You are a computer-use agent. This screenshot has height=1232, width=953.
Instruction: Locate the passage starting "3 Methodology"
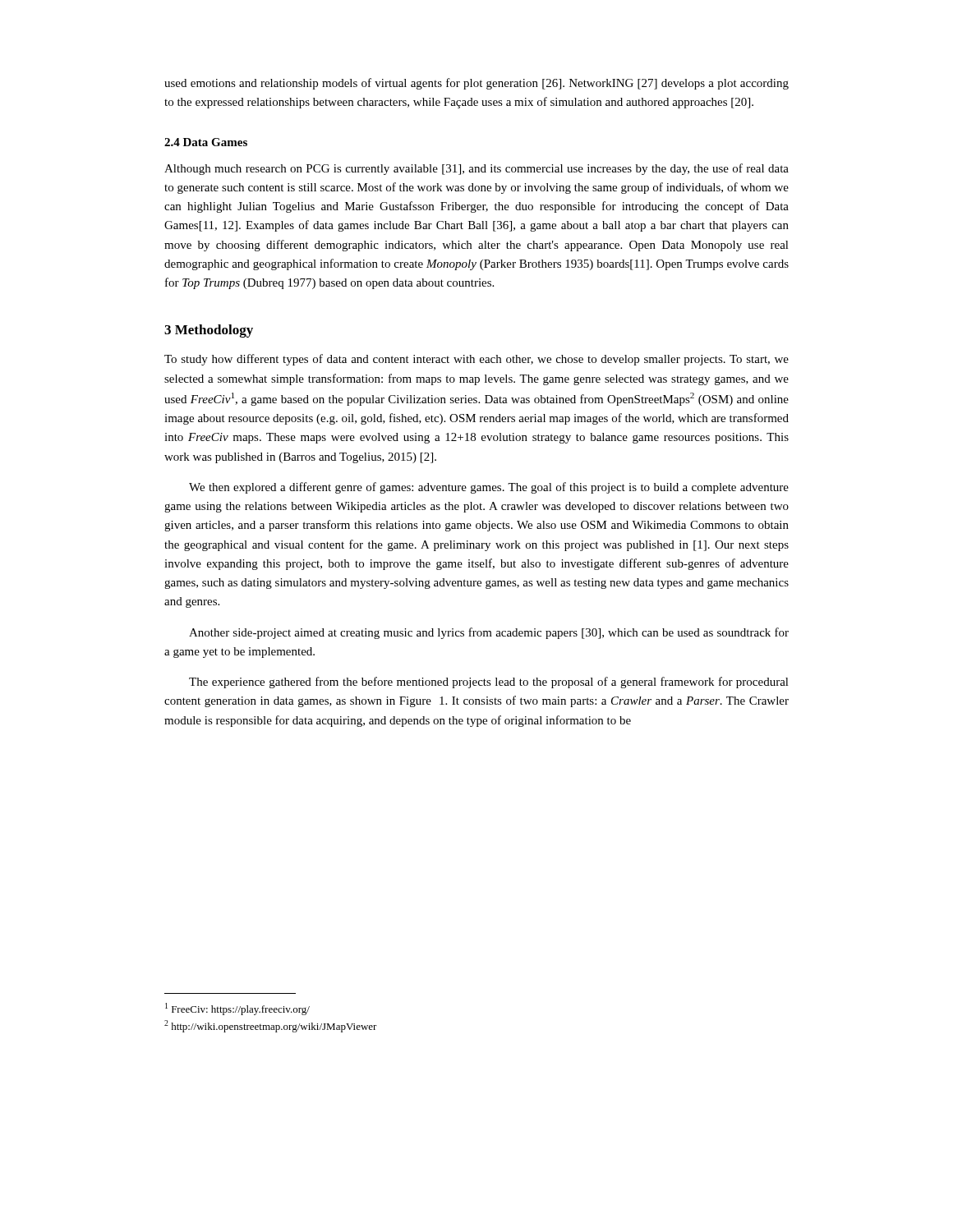click(209, 330)
